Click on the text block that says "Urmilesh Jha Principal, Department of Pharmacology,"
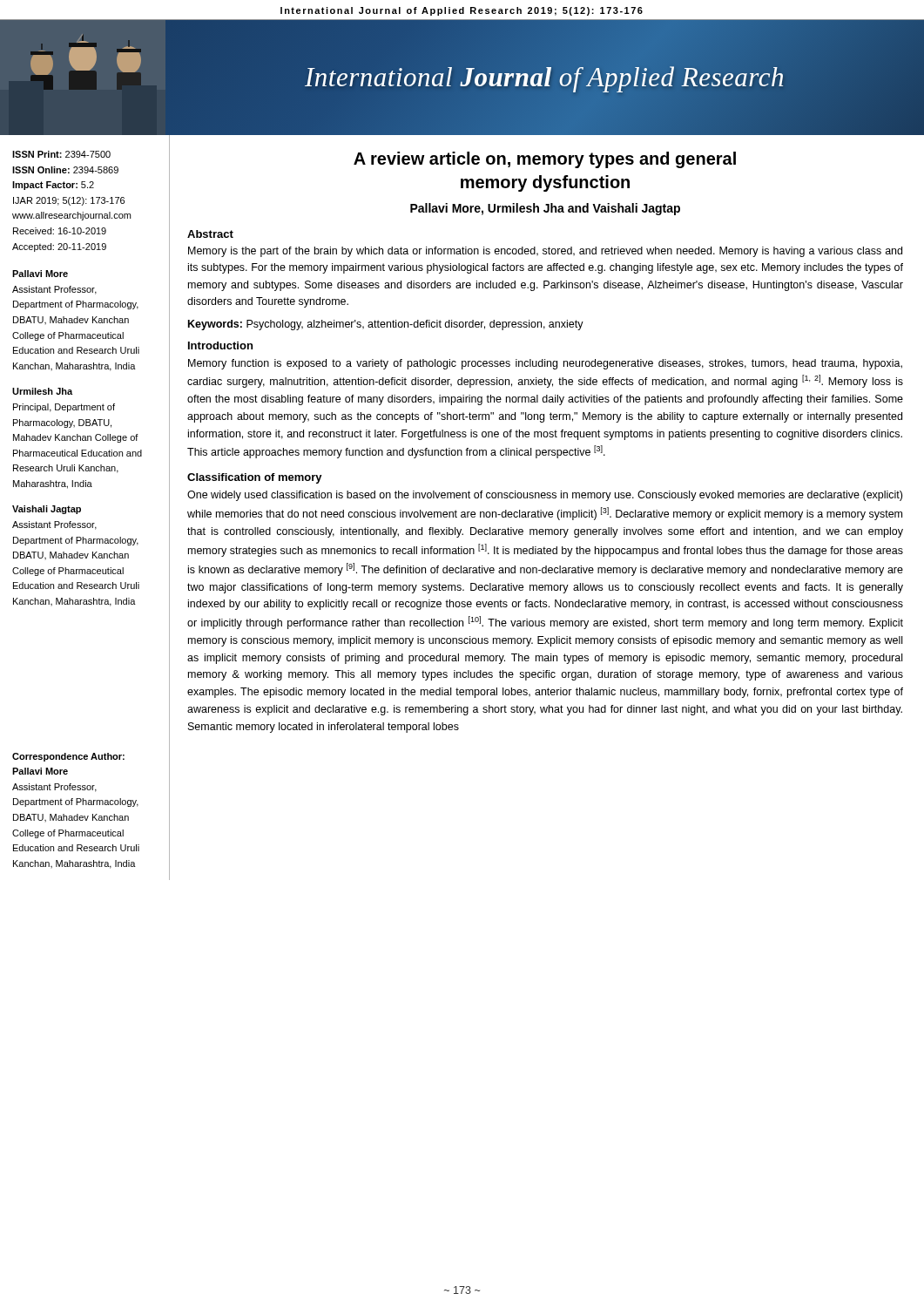 77,437
